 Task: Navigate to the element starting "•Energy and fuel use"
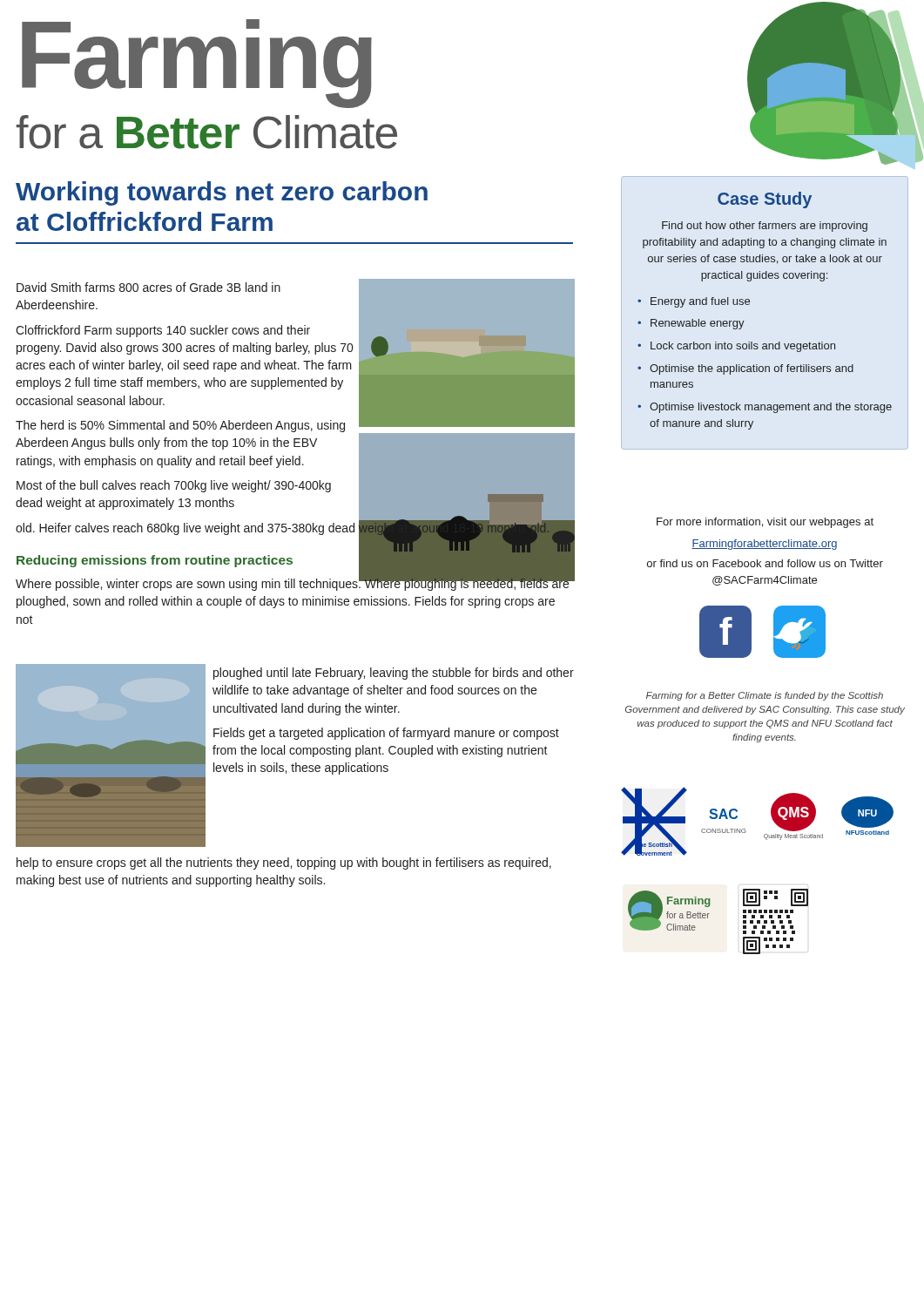694,302
